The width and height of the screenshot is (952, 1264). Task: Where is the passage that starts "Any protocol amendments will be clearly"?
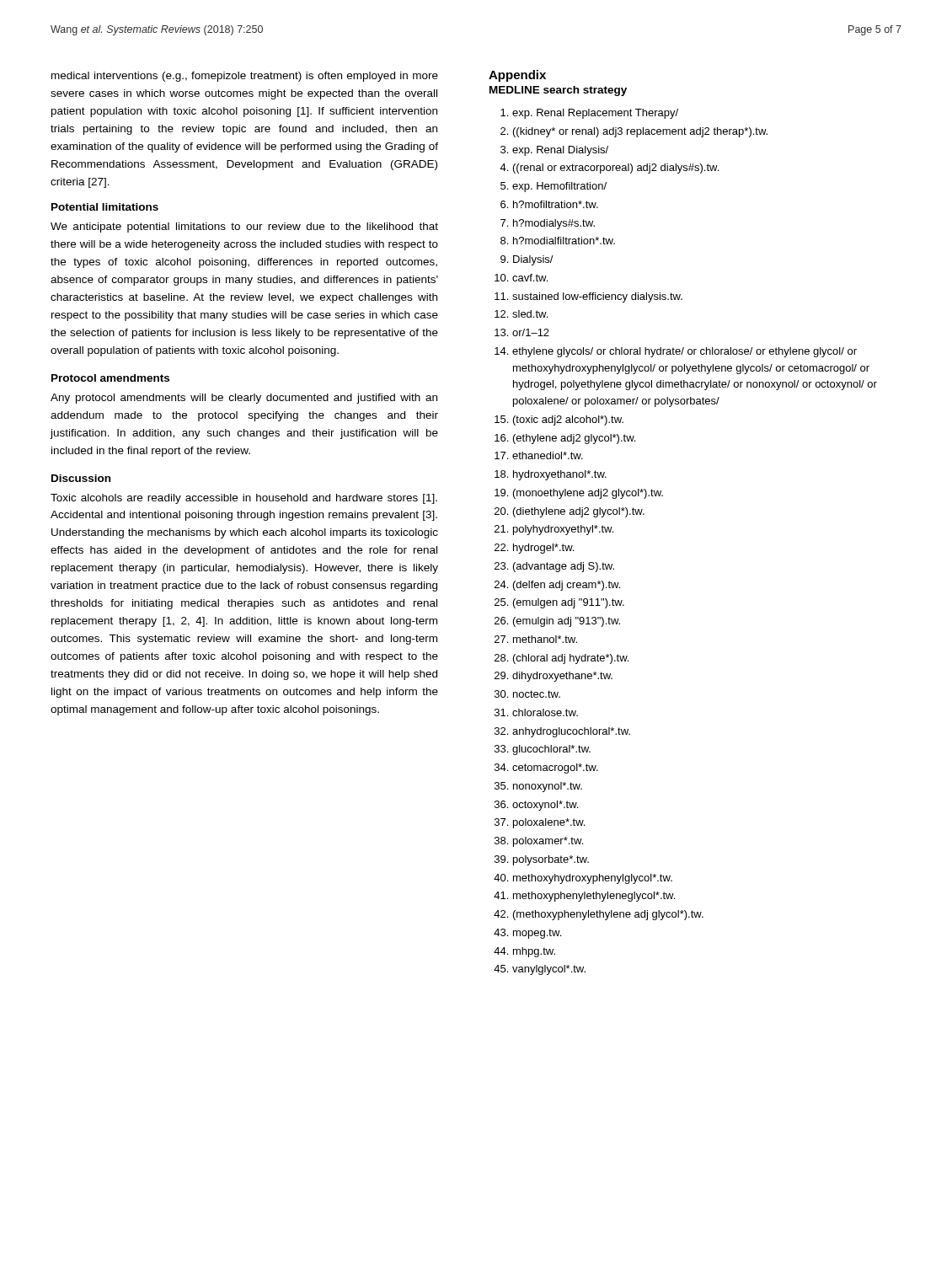[244, 424]
